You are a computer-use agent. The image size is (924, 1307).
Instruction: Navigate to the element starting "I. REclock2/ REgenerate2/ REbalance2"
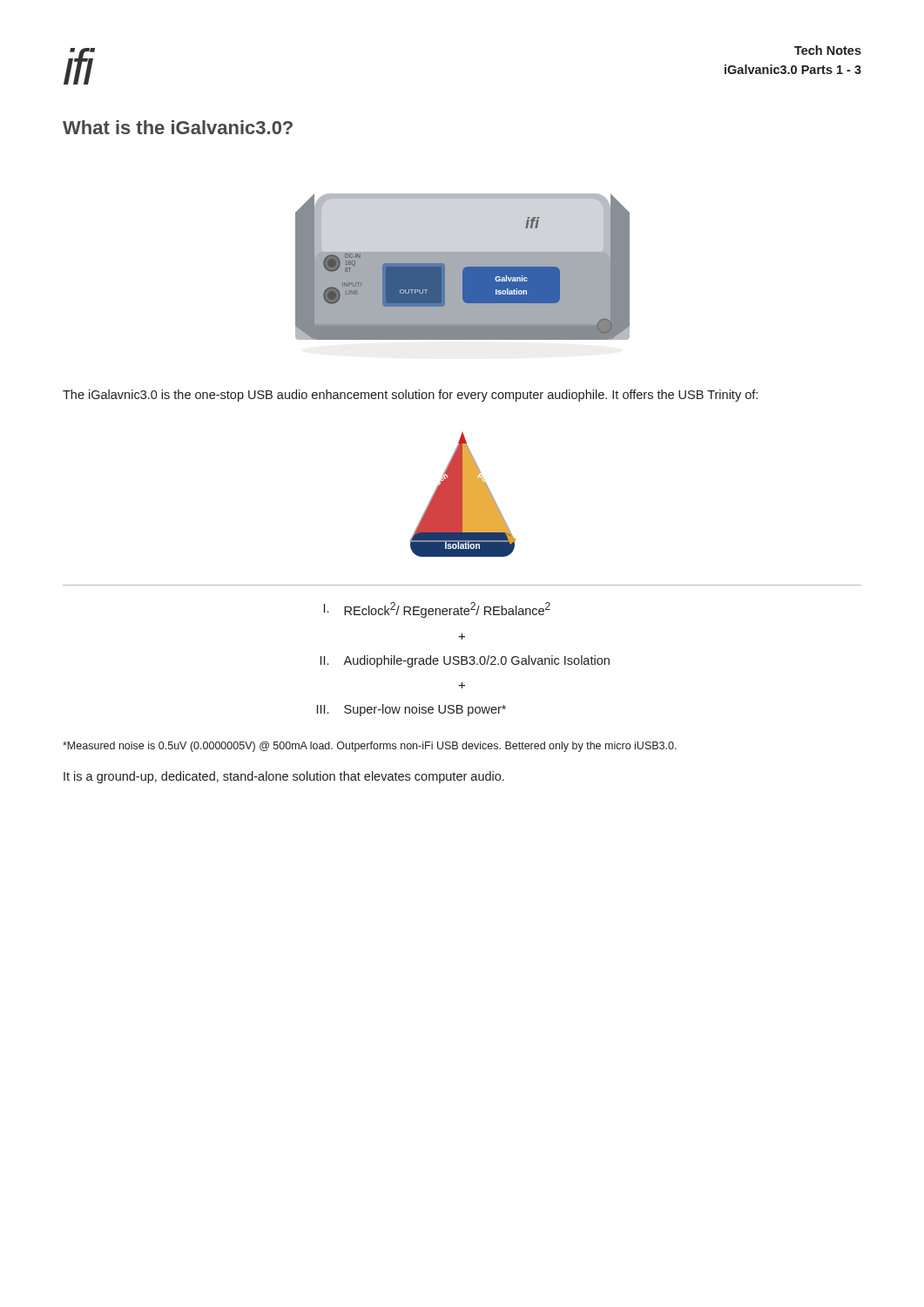click(462, 610)
